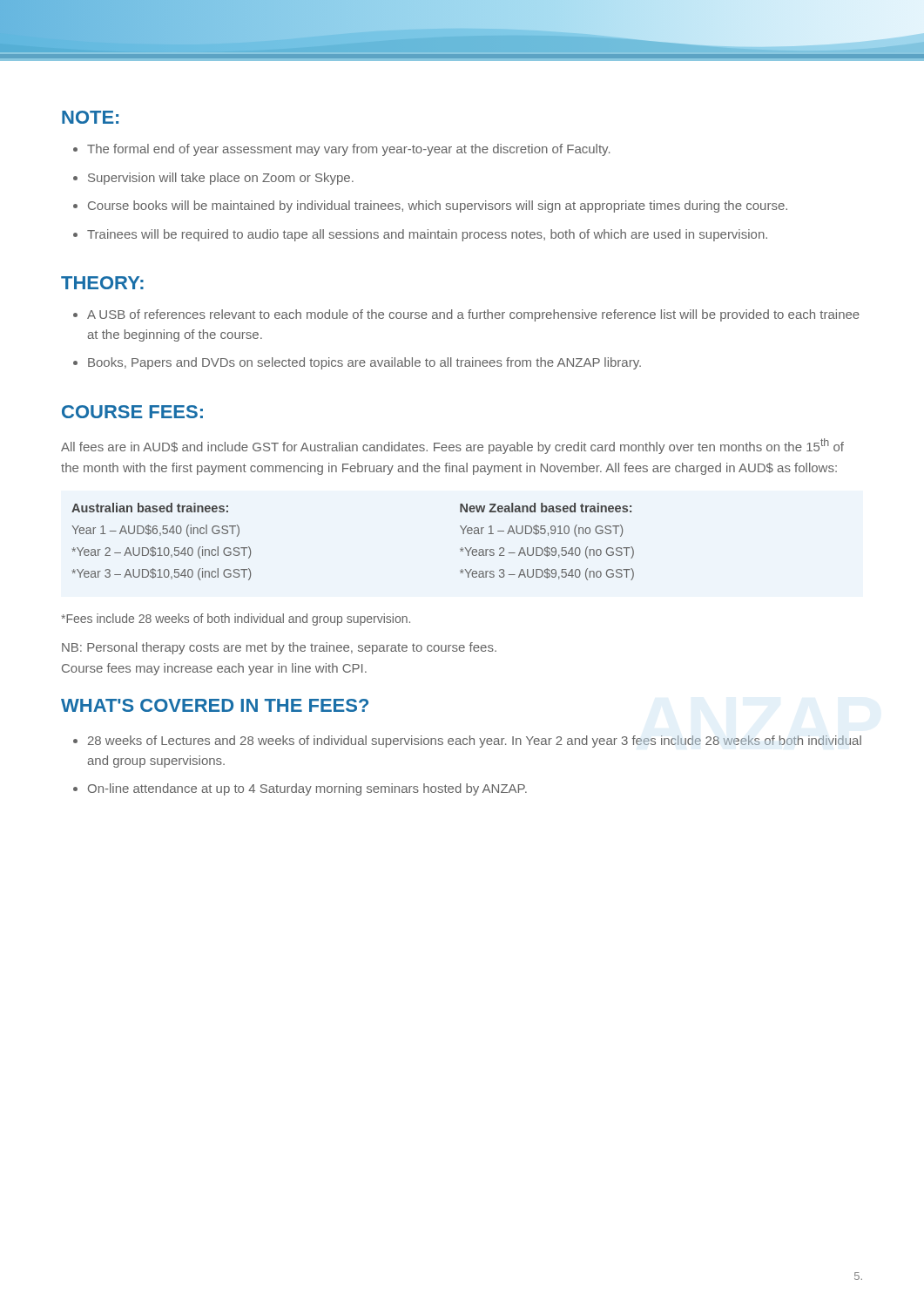The image size is (924, 1307).
Task: Find the block starting "WHAT'S COVERED IN THE FEES? ANZAP"
Action: (x=215, y=705)
